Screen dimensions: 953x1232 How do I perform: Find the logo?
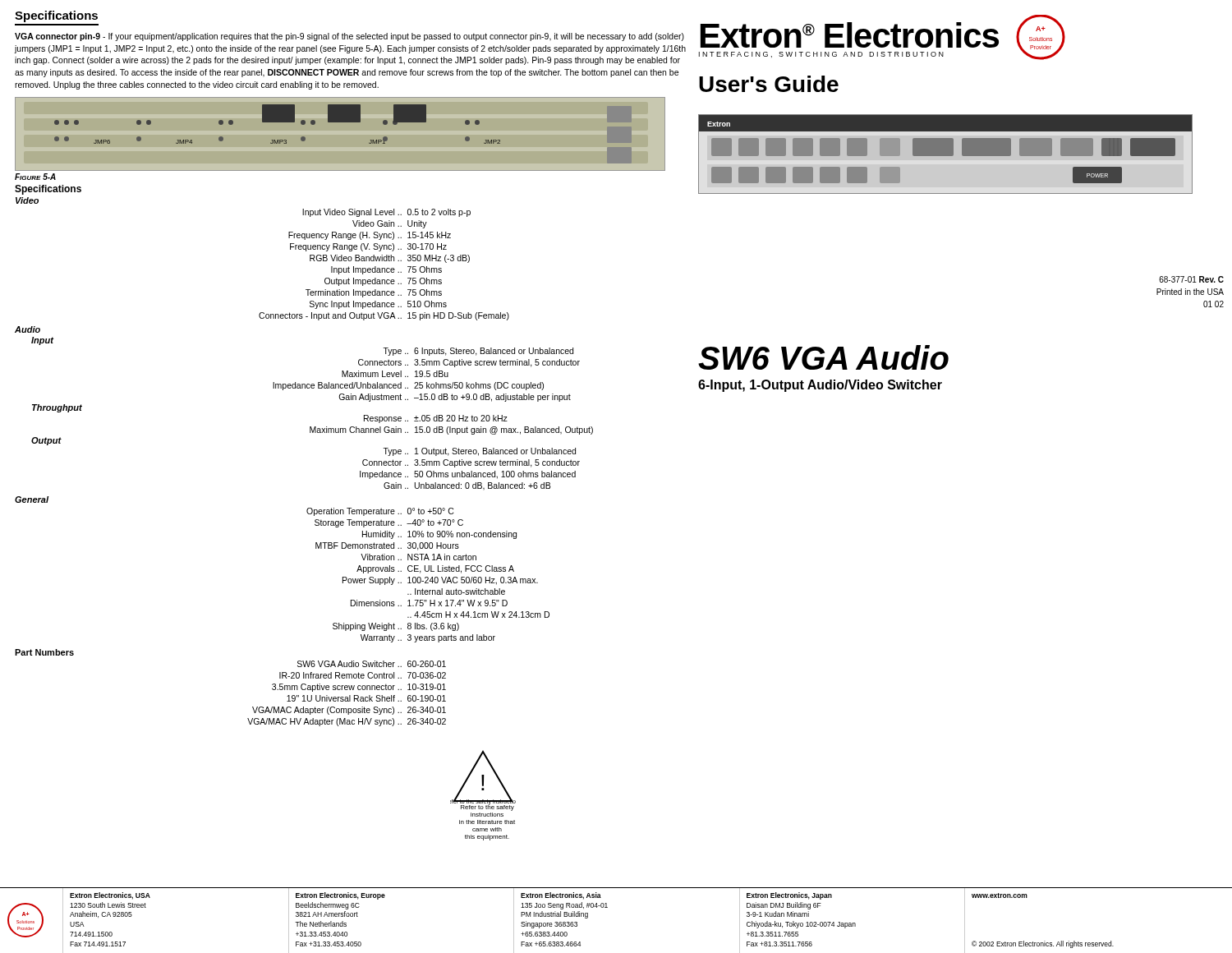961,38
